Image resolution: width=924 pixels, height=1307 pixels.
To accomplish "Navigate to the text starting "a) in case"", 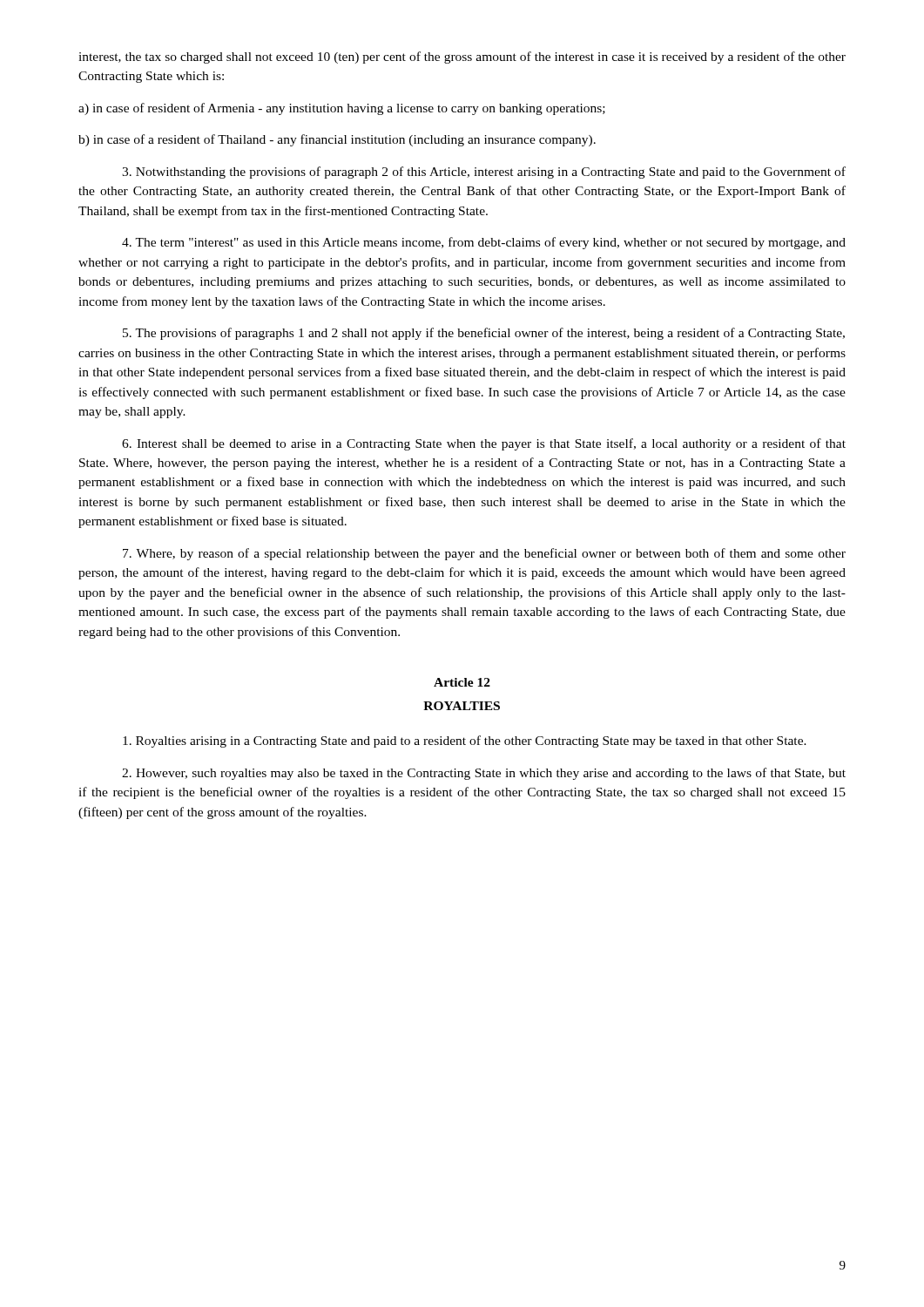I will [342, 108].
